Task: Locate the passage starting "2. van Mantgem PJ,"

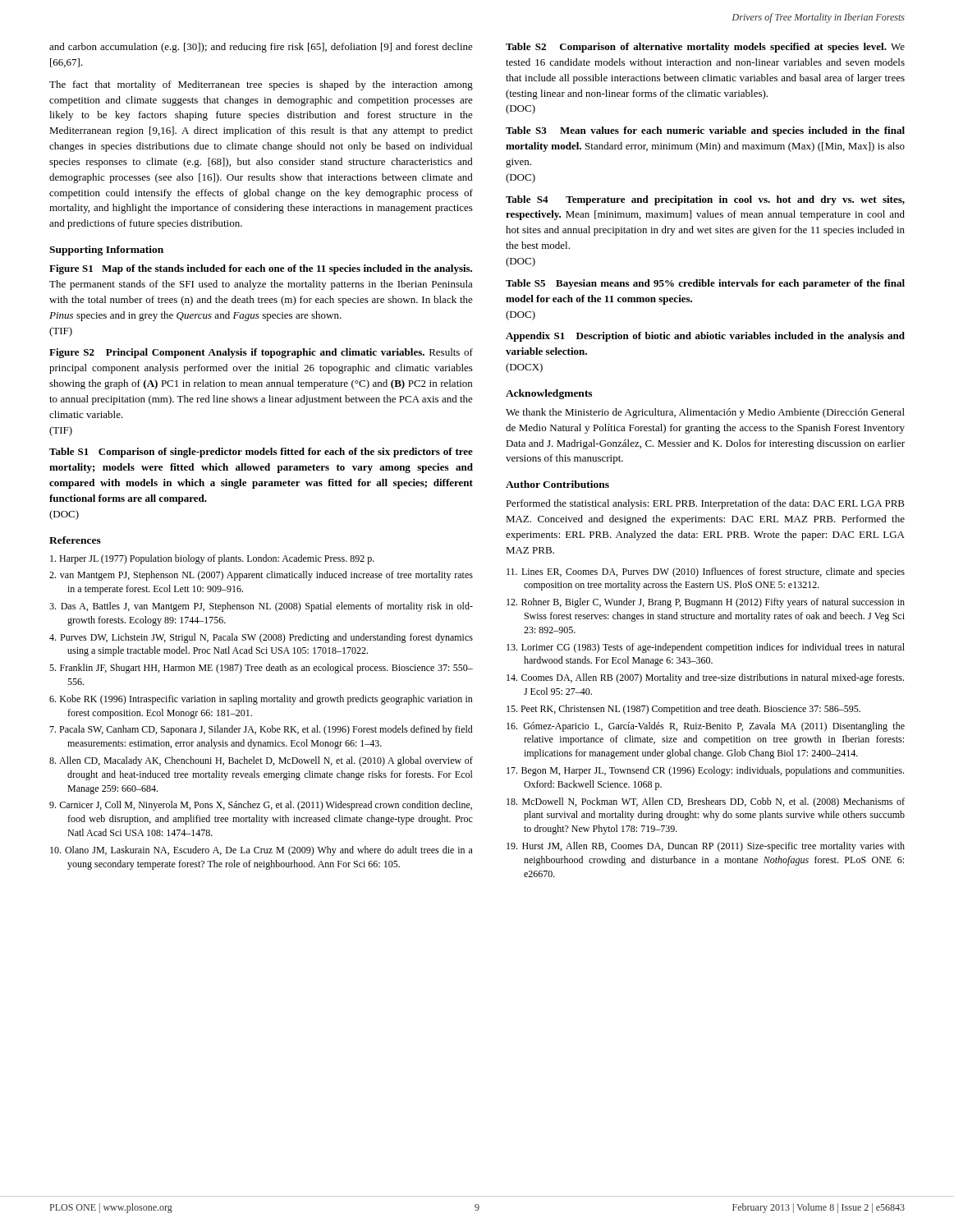Action: 261,582
